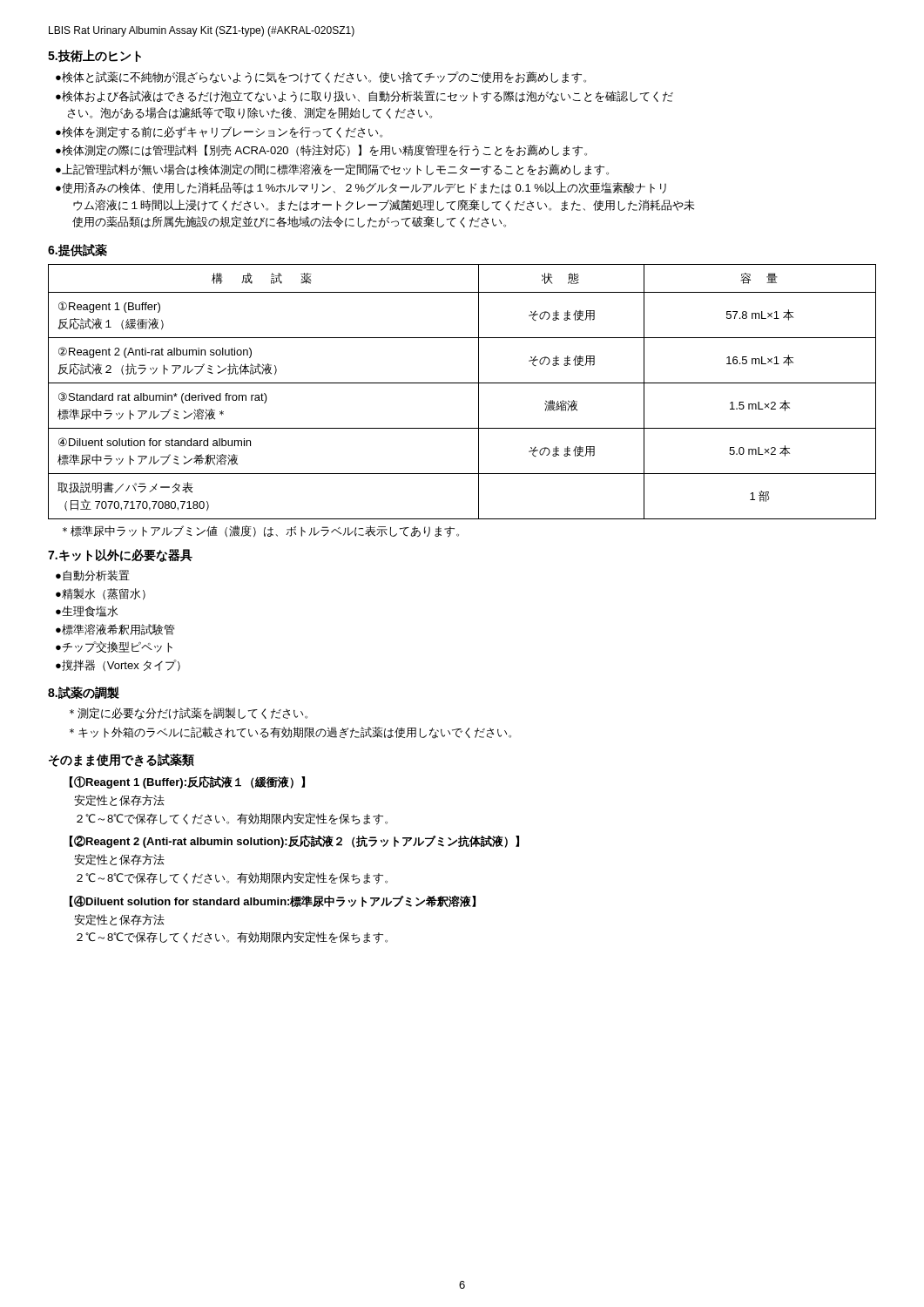Click on the block starting "●使用済みの検体、使用した消耗品等は１%ホルマリン、２%グルタールアルデヒドまたは 0.1 %以上の次亜塩素酸ナトリ ウム溶液に１時間以上浸けてください。またはオートクレーブ滅菌処理して廃棄してください。また、使用した消耗品や未 使用の薬品類は所属先施設の規定並びに各地域の法令にしたがって破棄してください。"
Screen dimensions: 1307x924
coord(375,205)
